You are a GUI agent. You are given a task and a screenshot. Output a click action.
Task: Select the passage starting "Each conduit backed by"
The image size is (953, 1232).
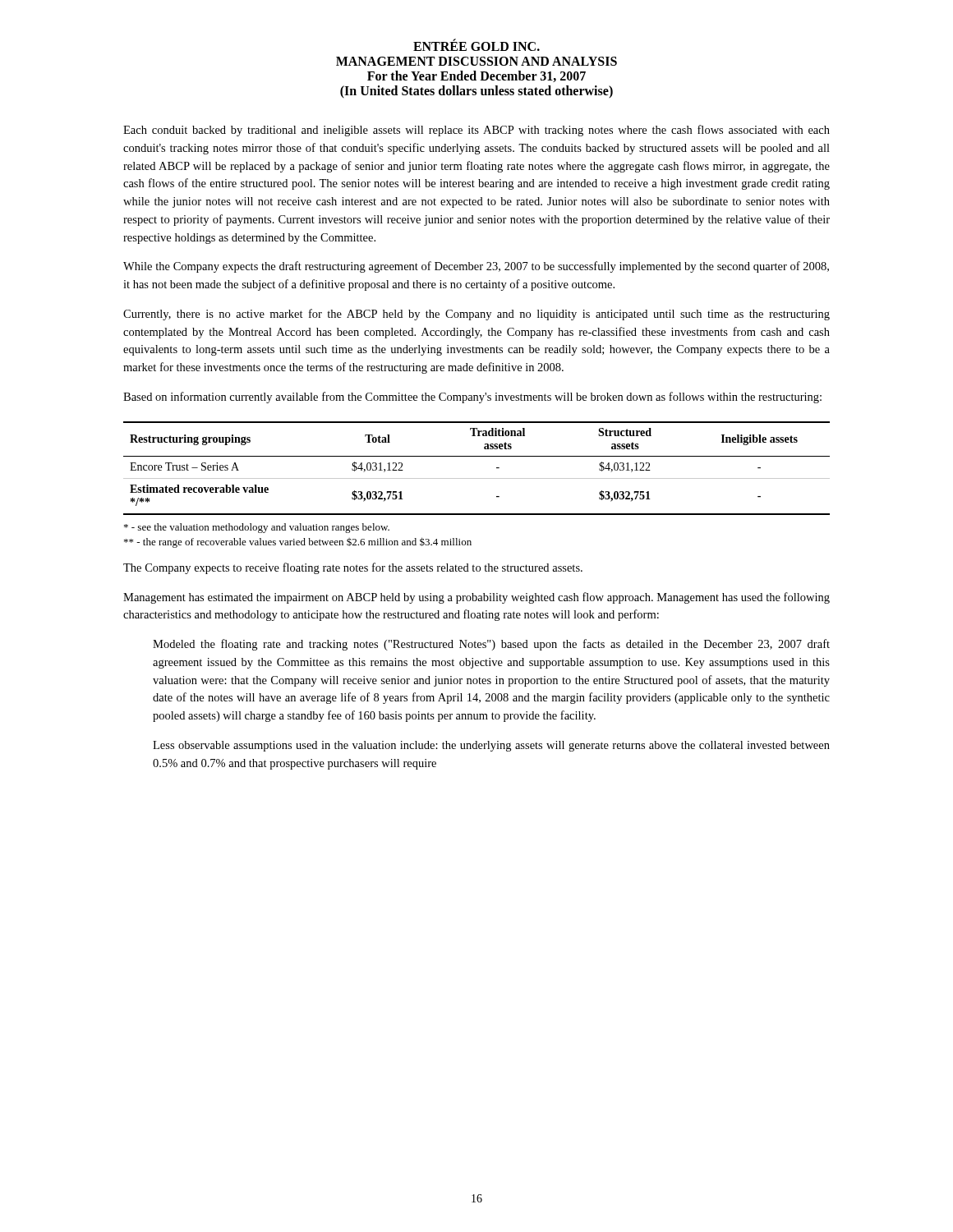[476, 183]
